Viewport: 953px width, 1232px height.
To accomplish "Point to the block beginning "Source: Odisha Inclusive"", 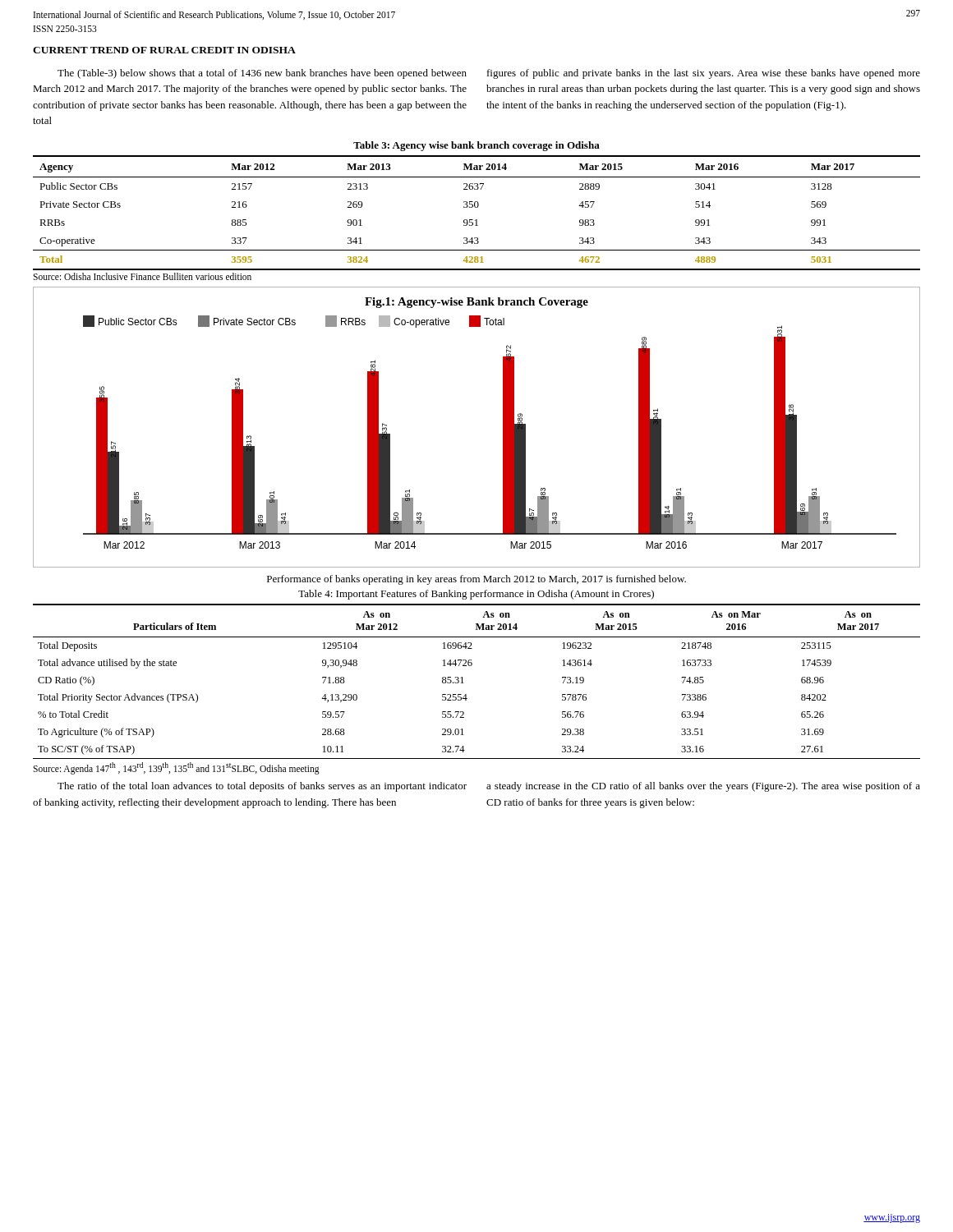I will [x=142, y=276].
